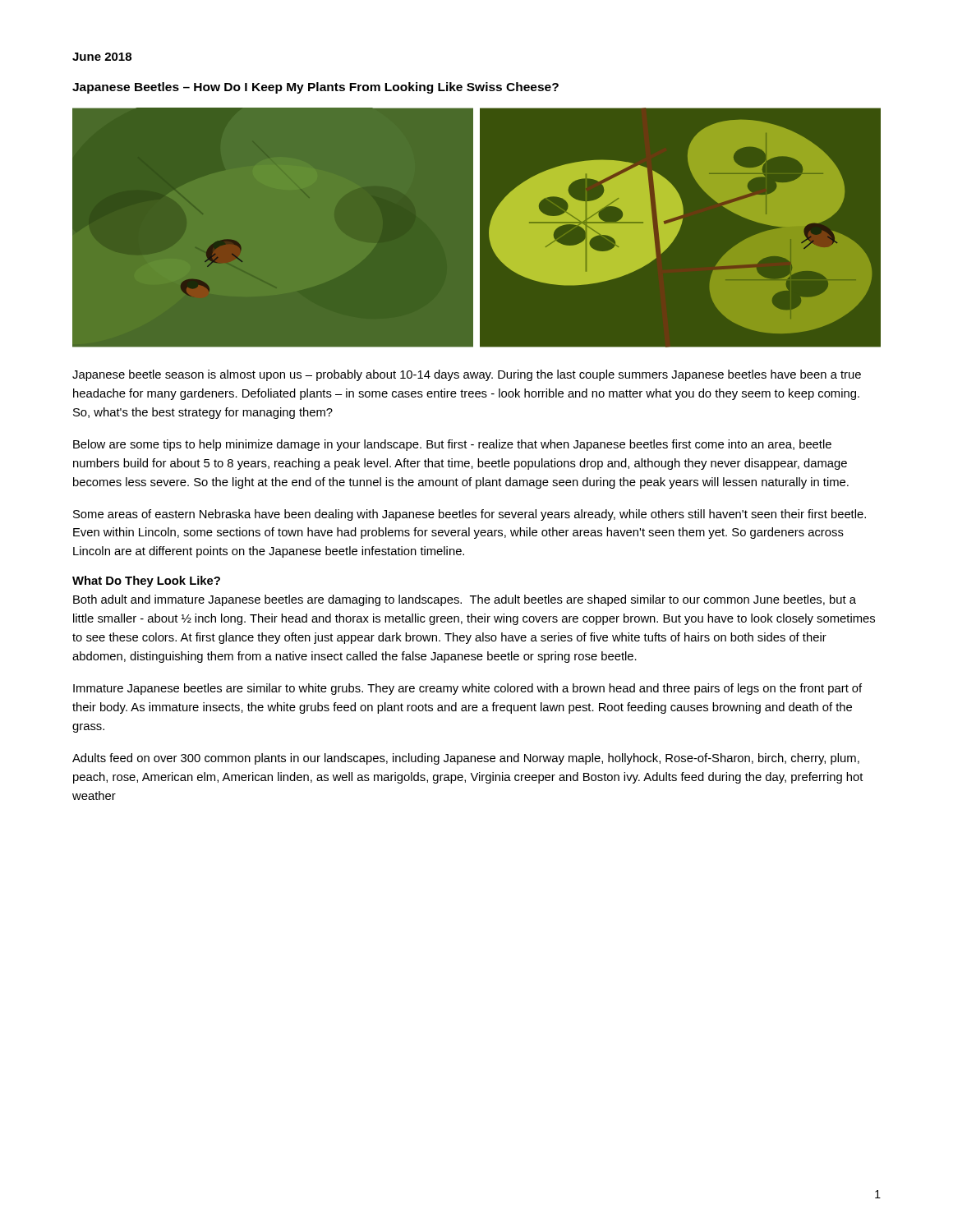The image size is (953, 1232).
Task: Click the passage that begins "Below are some tips to help minimize damage"
Action: [461, 463]
